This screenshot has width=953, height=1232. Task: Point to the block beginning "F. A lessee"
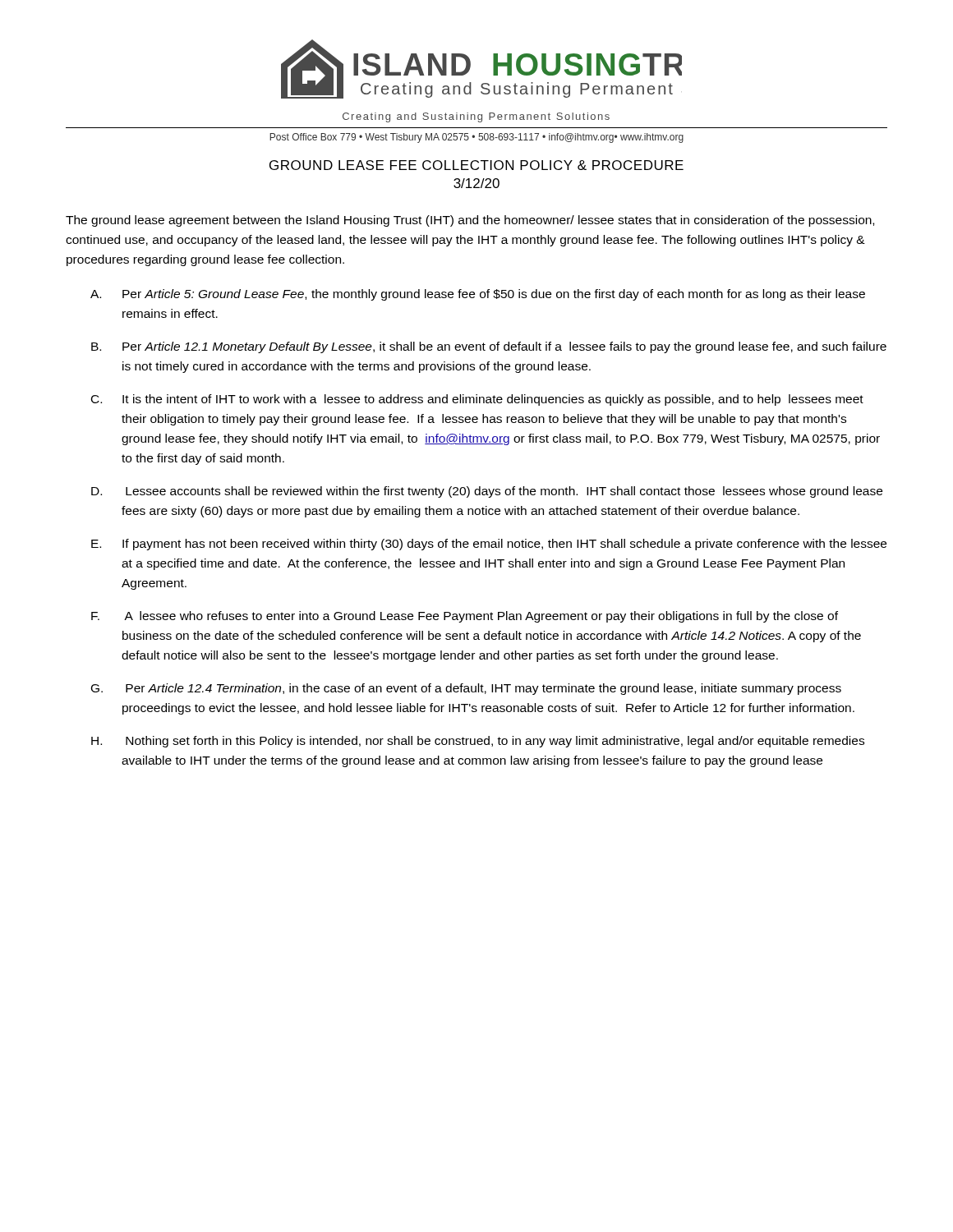[x=476, y=636]
